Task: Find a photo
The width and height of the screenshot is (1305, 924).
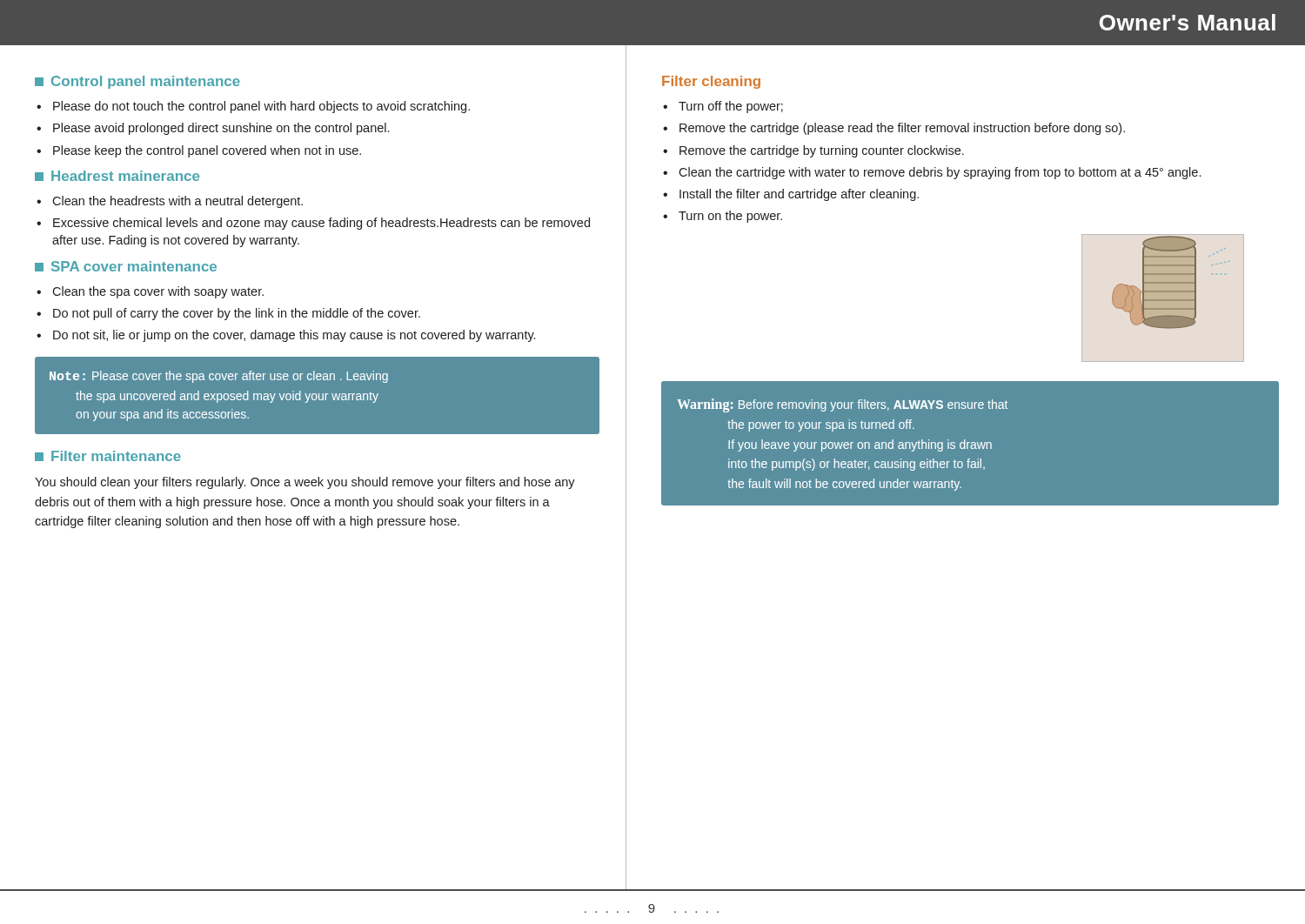Action: pos(953,298)
